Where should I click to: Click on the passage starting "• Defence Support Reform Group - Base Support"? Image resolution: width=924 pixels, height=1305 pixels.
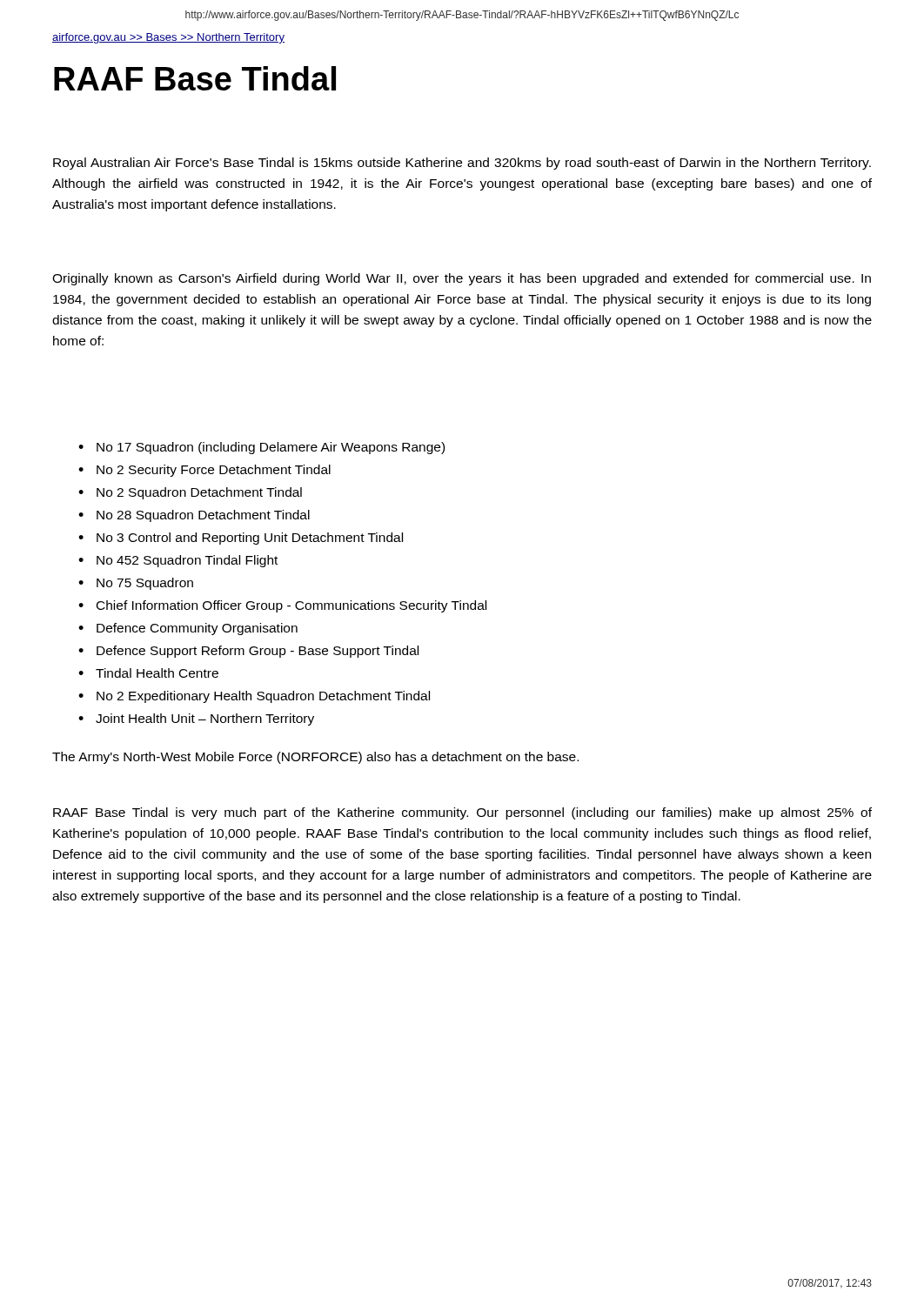(x=249, y=651)
